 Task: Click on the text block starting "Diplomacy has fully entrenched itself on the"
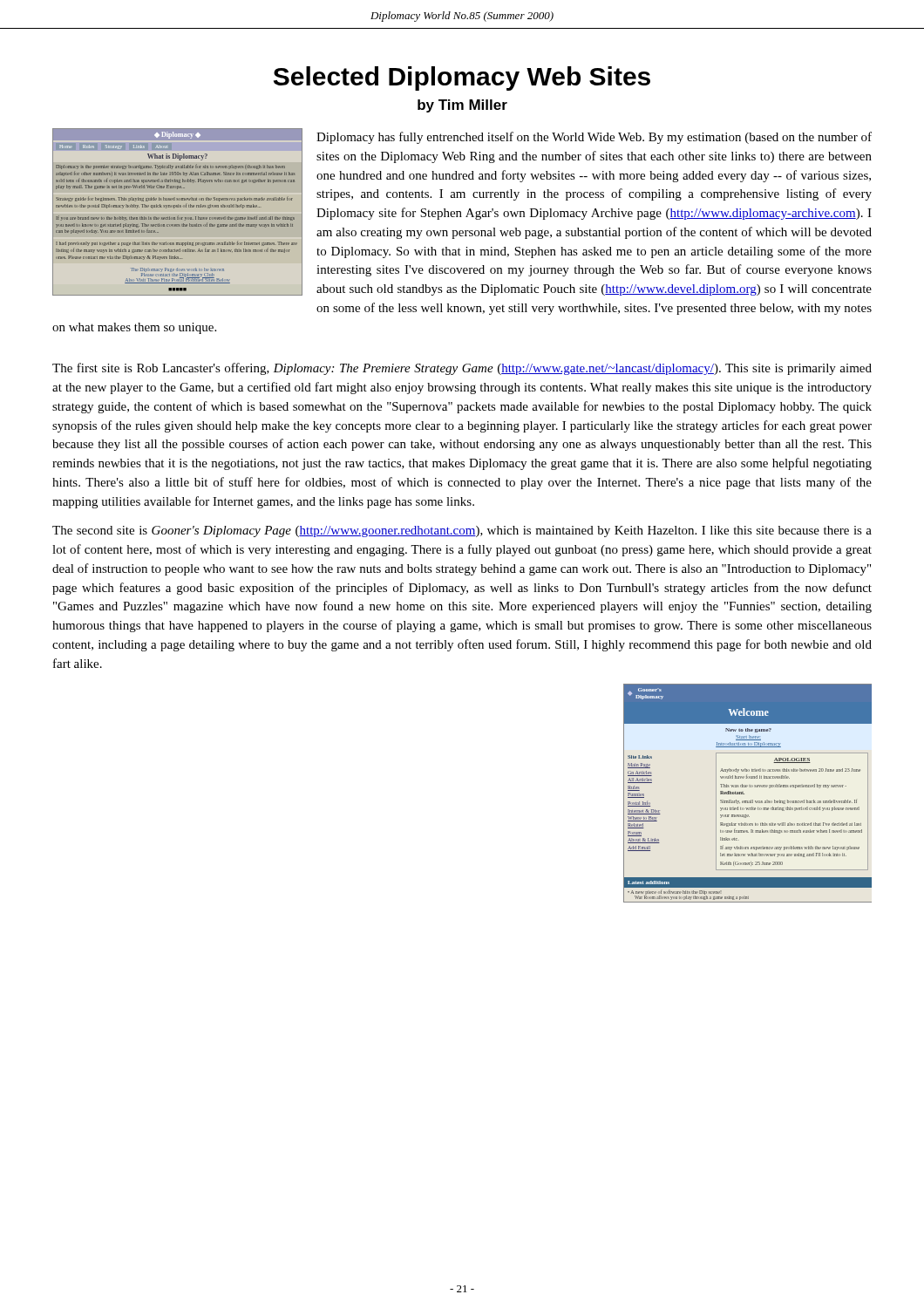462,232
